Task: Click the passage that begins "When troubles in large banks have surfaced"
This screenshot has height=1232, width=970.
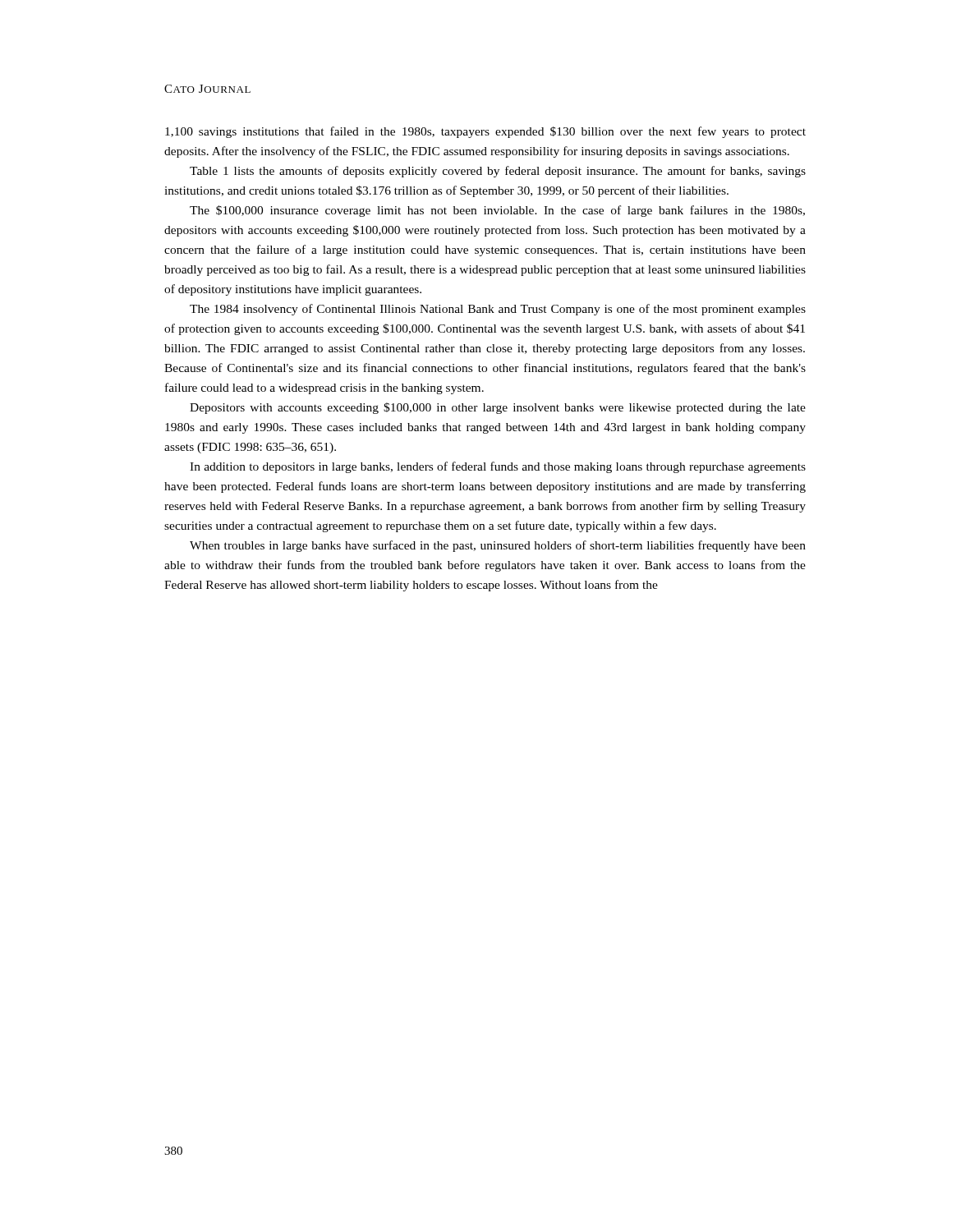Action: tap(485, 565)
